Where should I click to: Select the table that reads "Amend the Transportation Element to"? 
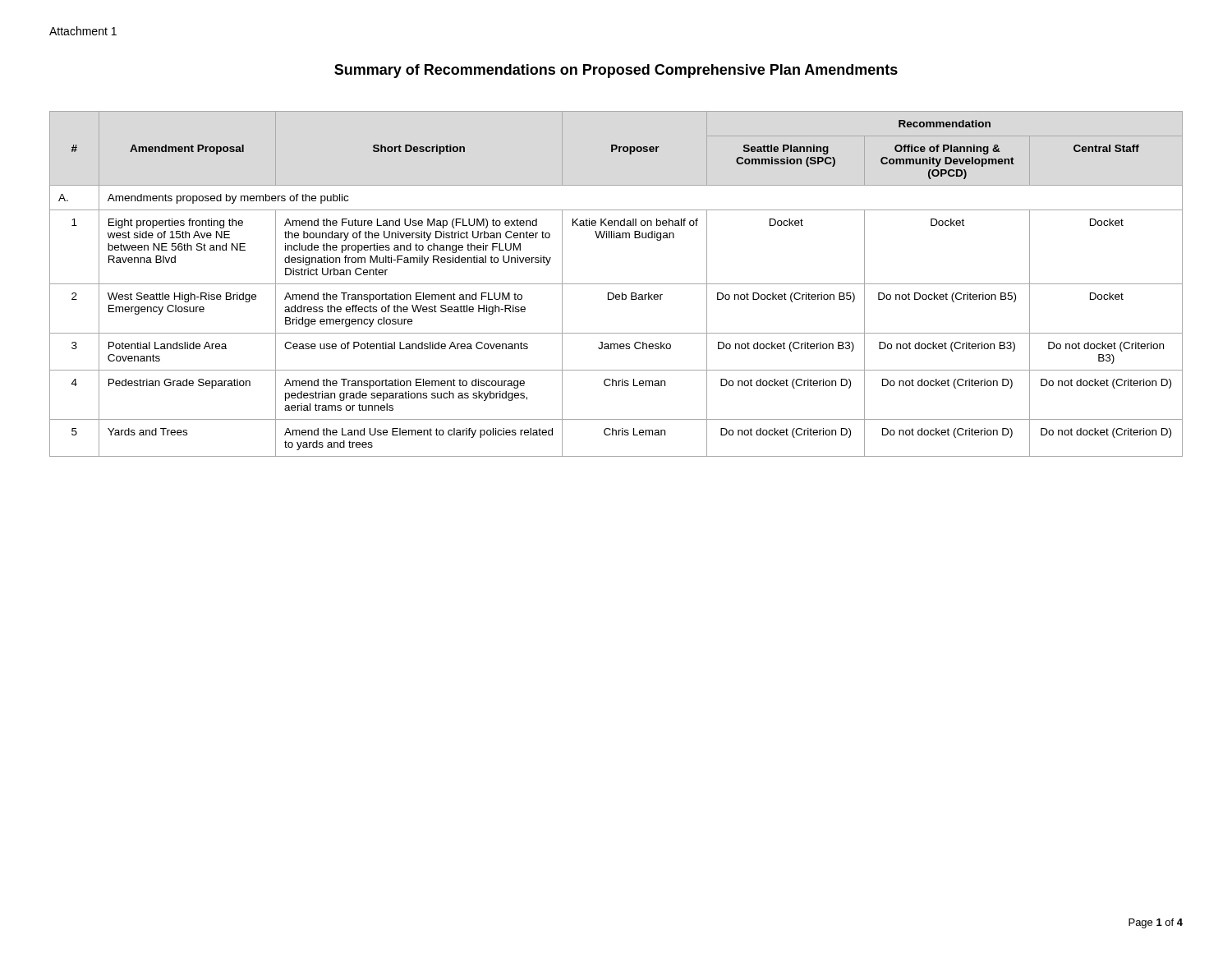(x=616, y=284)
